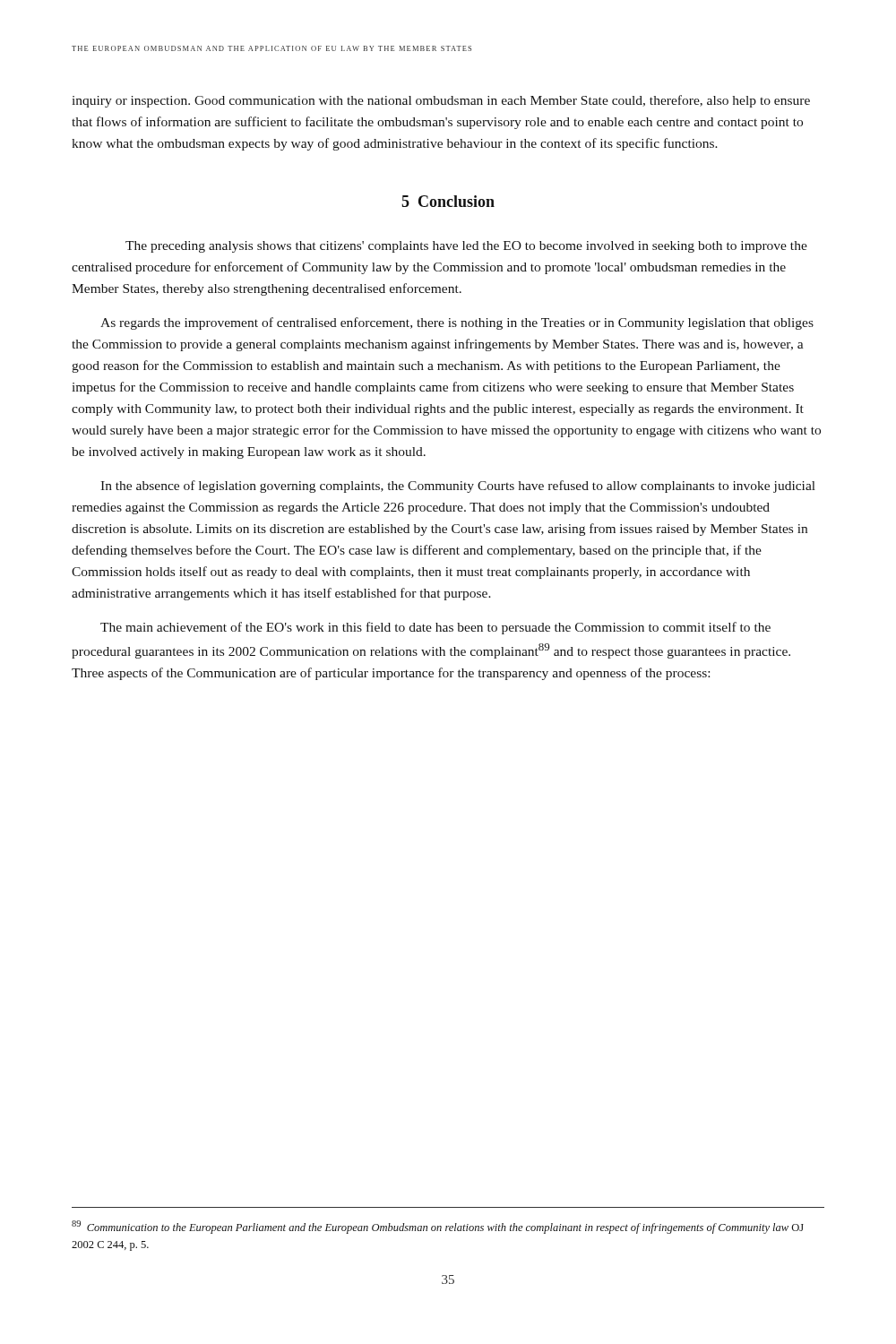Image resolution: width=896 pixels, height=1344 pixels.
Task: Where is the passage that starts "inquiry or inspection."?
Action: (x=441, y=121)
